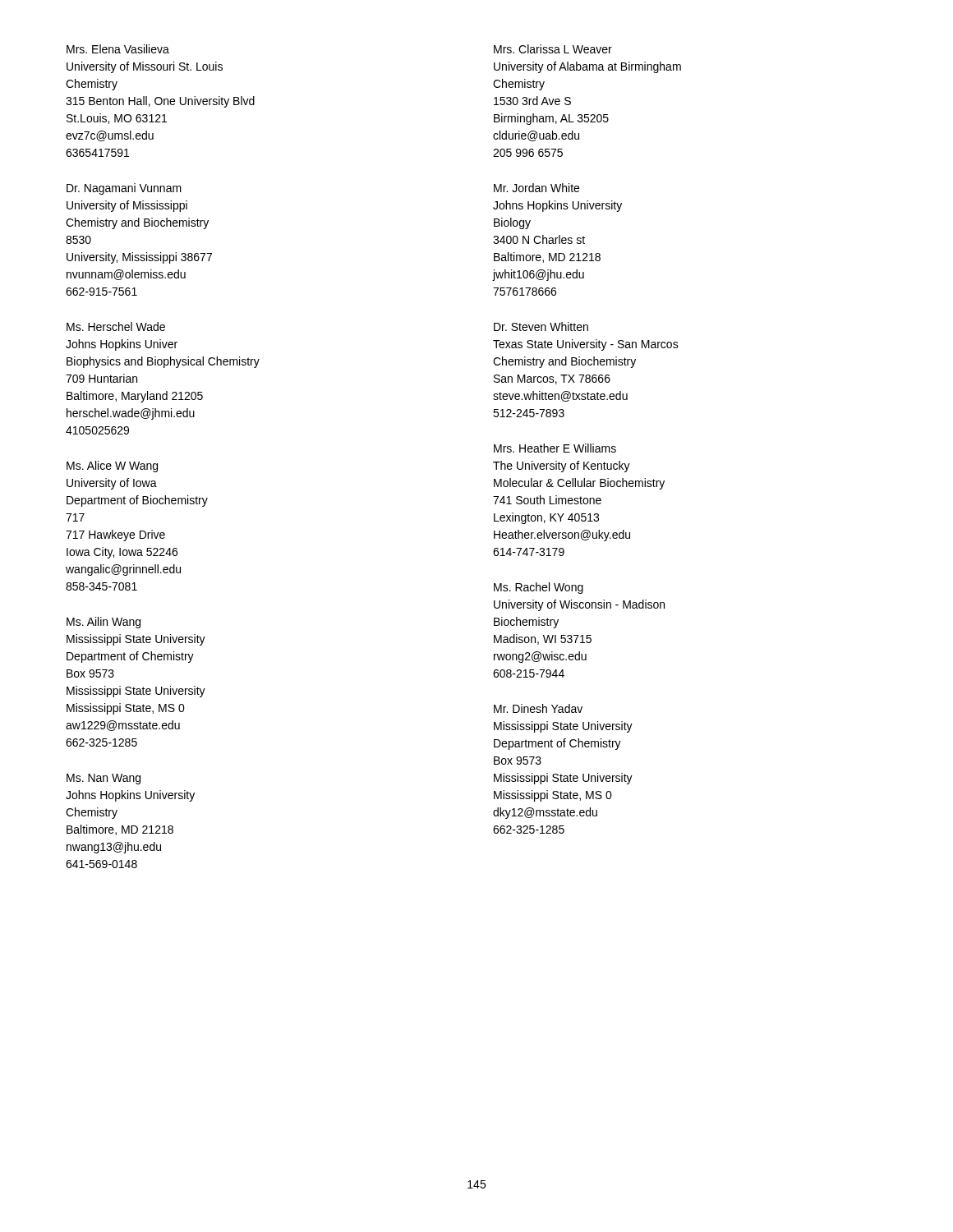The height and width of the screenshot is (1232, 953).
Task: Find the list item that says "Ms. Ailin Wang"
Action: (104, 623)
